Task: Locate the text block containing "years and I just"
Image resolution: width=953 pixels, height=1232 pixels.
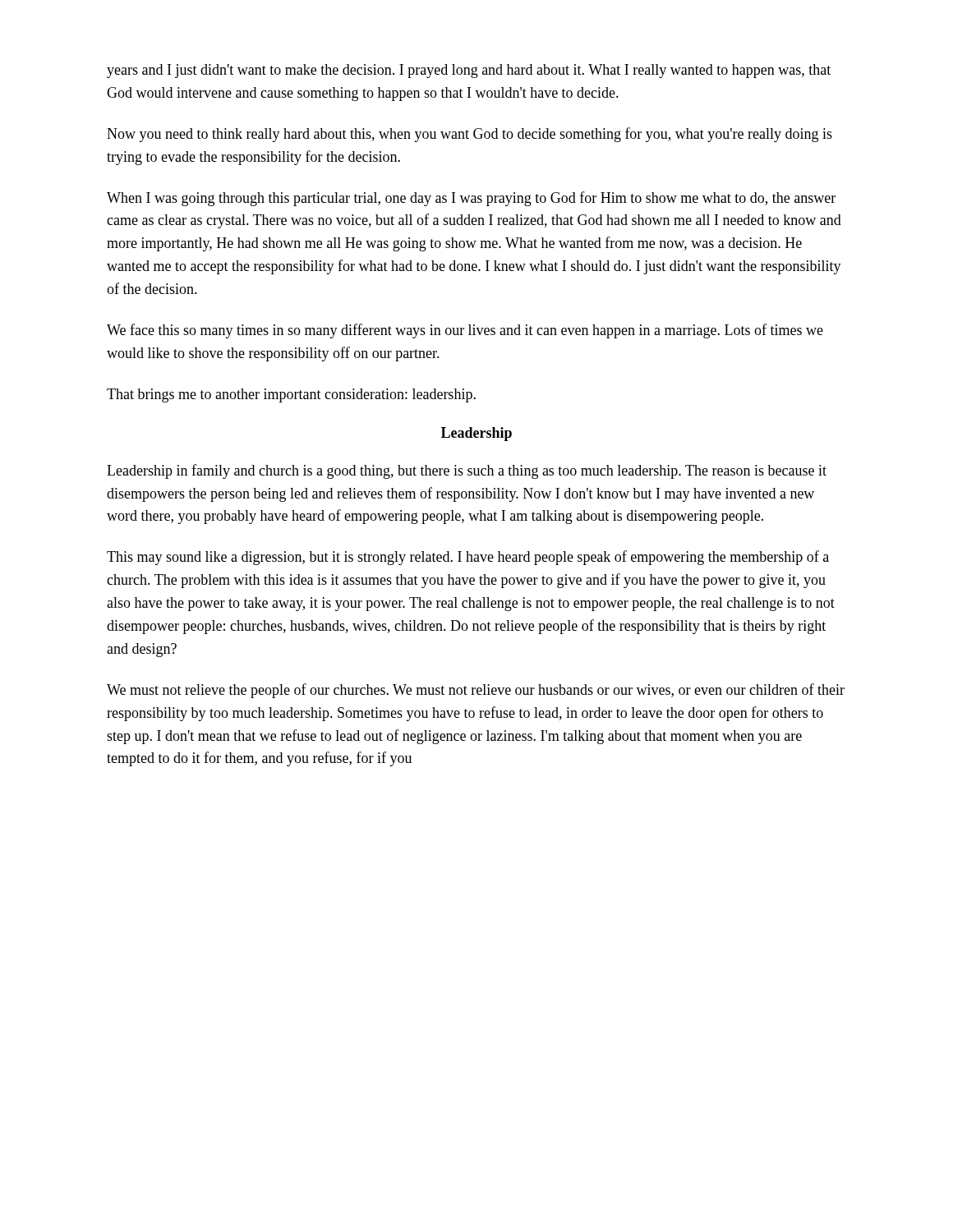Action: point(469,81)
